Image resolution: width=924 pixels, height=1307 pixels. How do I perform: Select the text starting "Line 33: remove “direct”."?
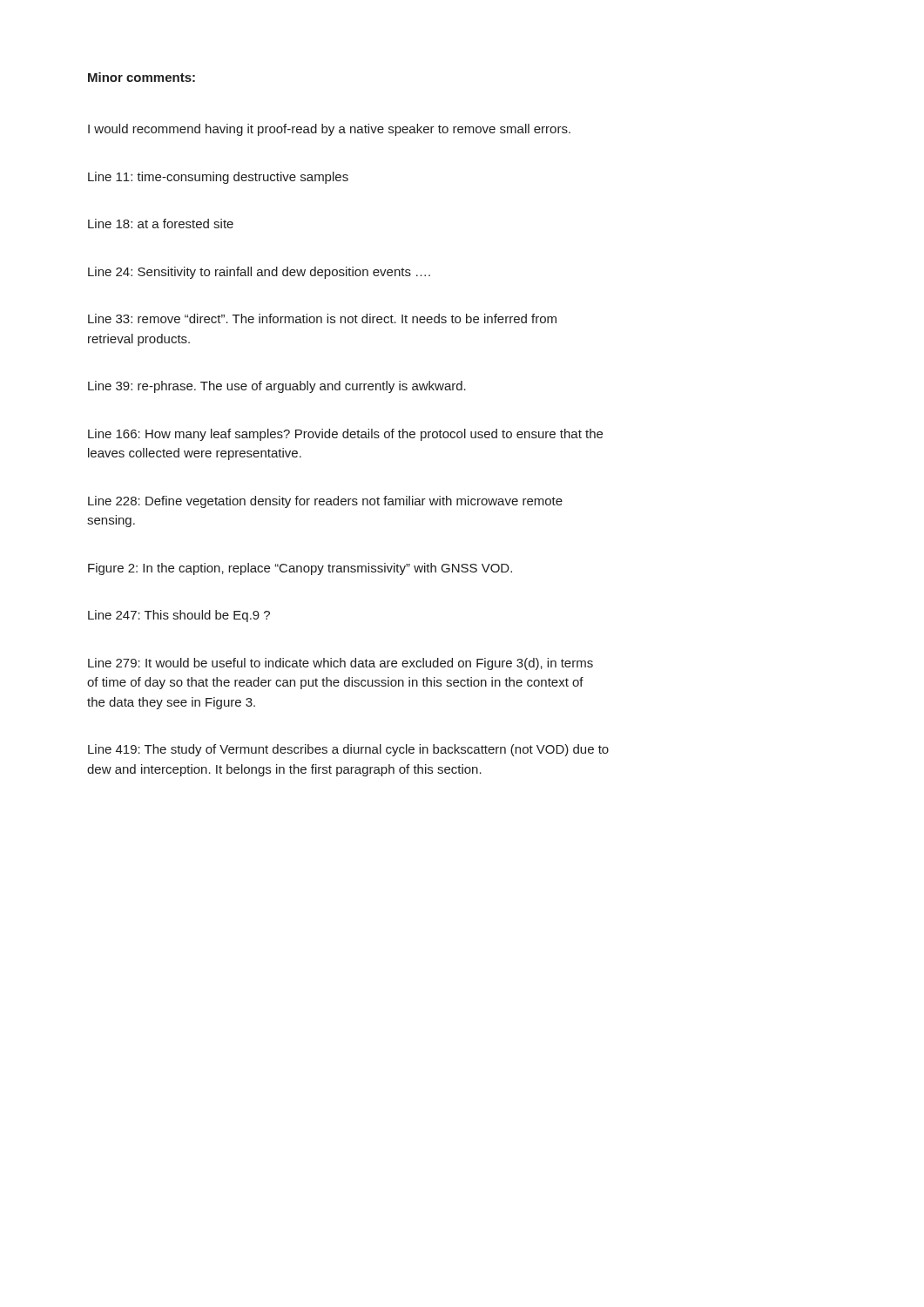pyautogui.click(x=322, y=328)
